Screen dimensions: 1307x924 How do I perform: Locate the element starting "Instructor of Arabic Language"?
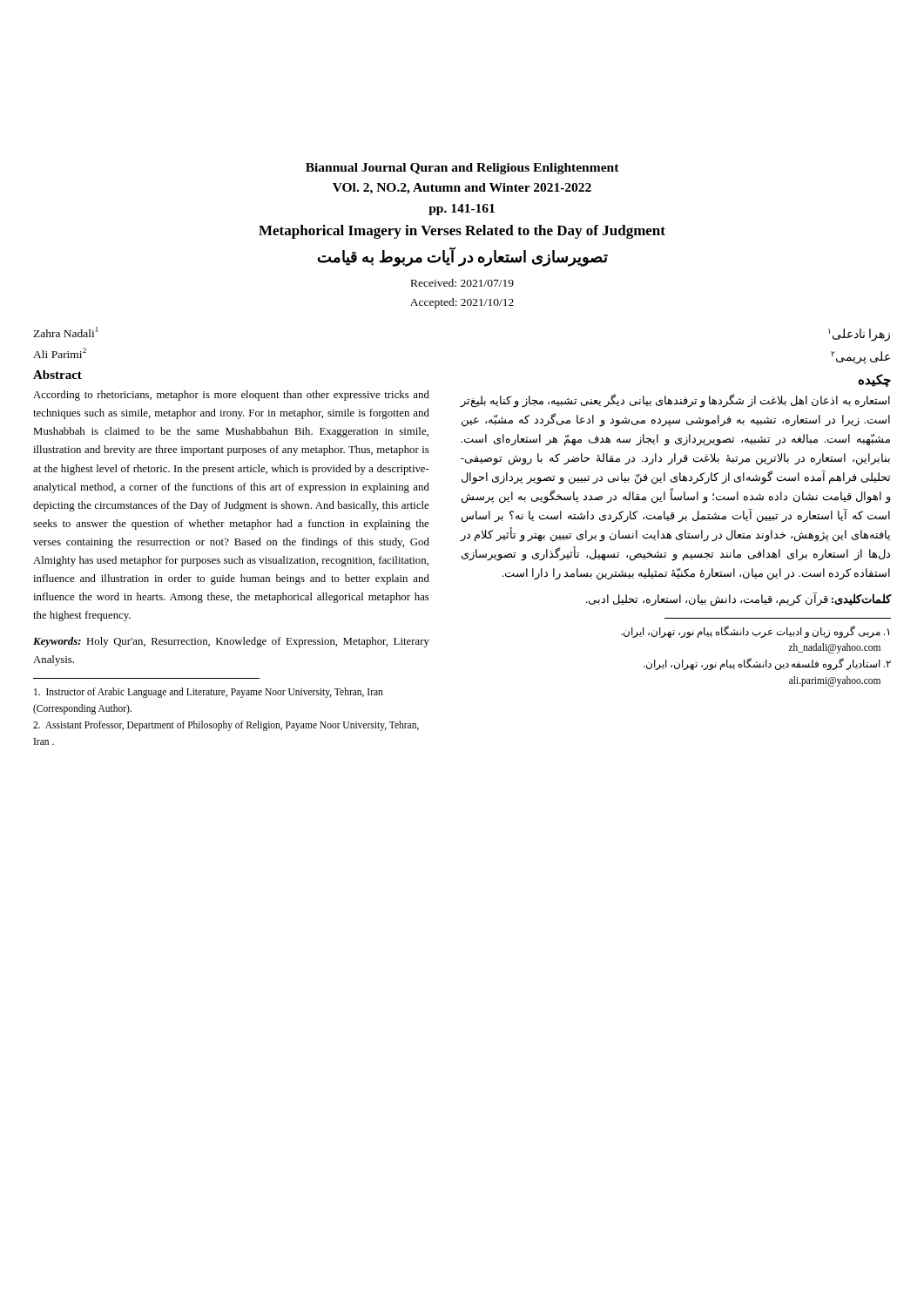pyautogui.click(x=226, y=716)
